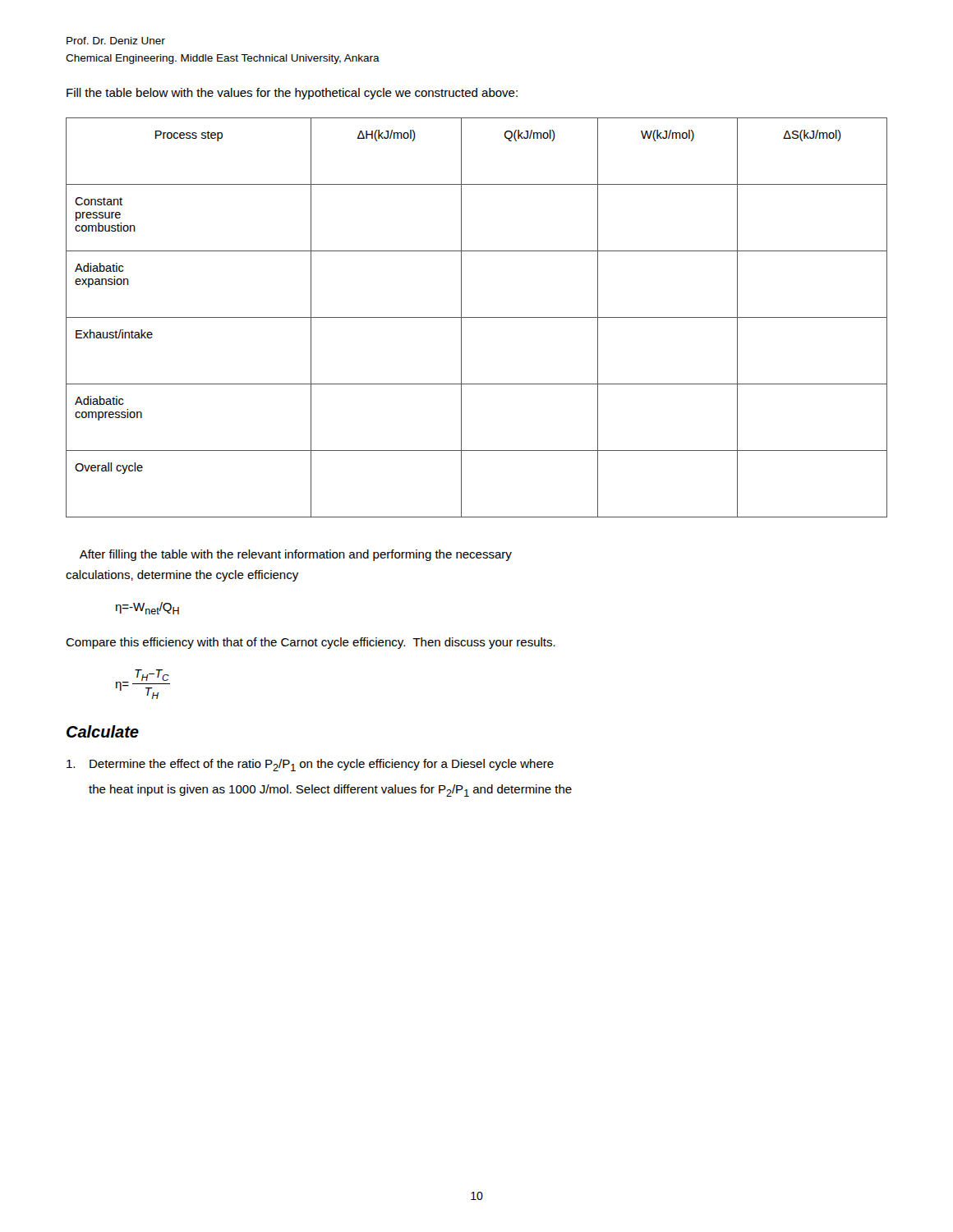Image resolution: width=953 pixels, height=1232 pixels.
Task: Where does it say "η= TH−TC TH"?
Action: pyautogui.click(x=143, y=683)
